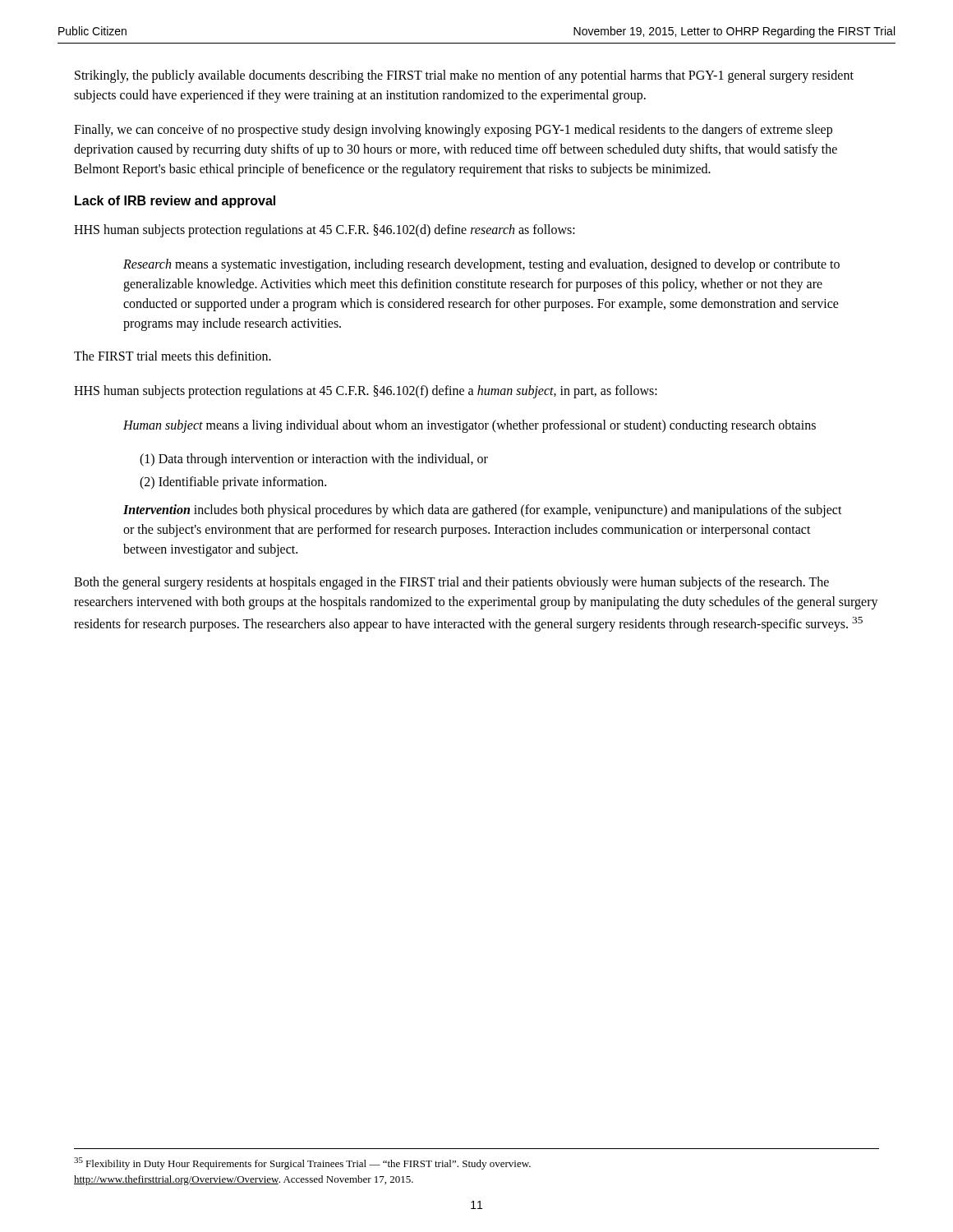Locate the footnote that says "35 Flexibility in Duty Hour Requirements for"

pos(303,1170)
